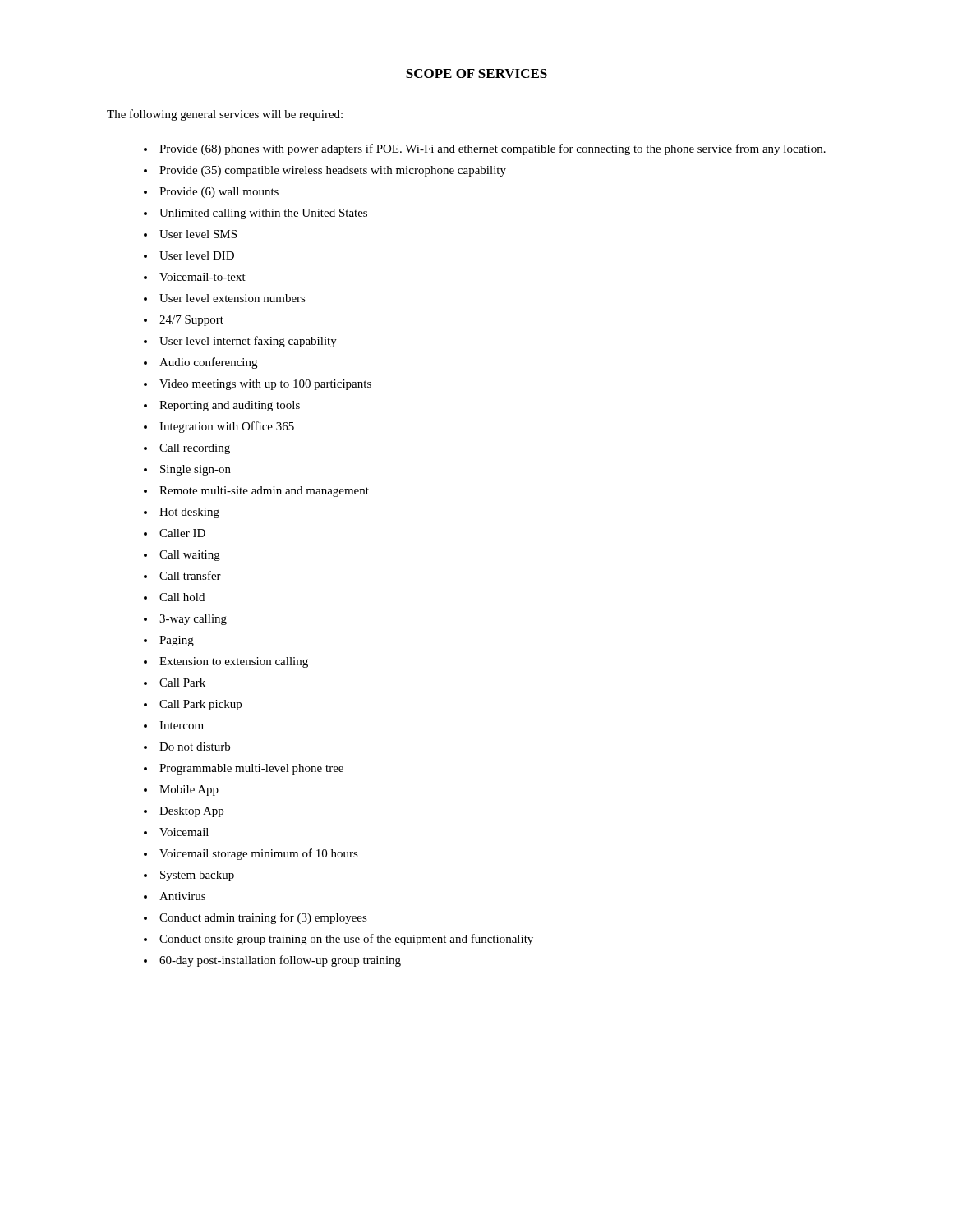
Task: Click on the text block starting "Programmable multi-level phone tree"
Action: coord(252,768)
